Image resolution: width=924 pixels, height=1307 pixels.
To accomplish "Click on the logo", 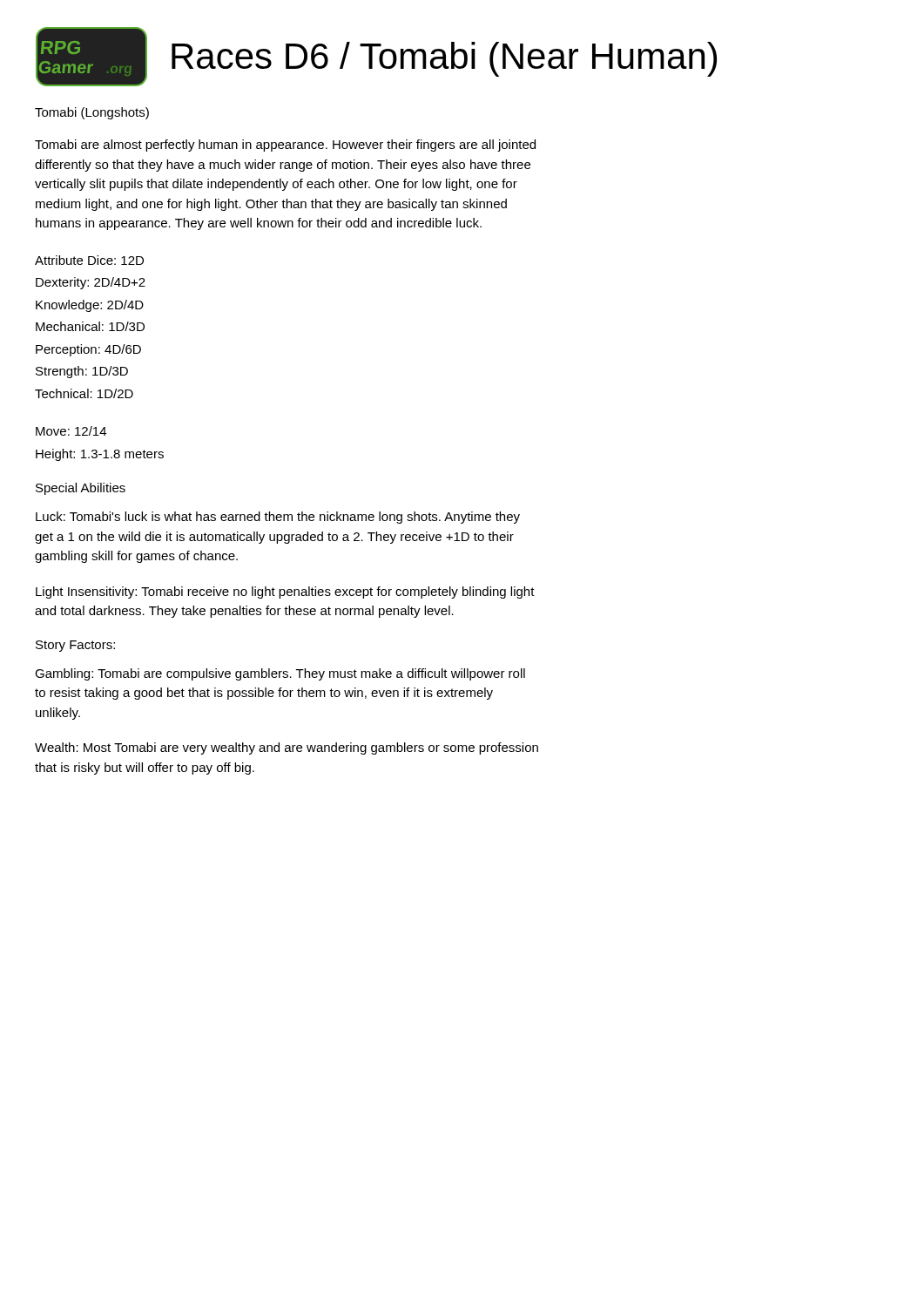I will click(x=91, y=57).
